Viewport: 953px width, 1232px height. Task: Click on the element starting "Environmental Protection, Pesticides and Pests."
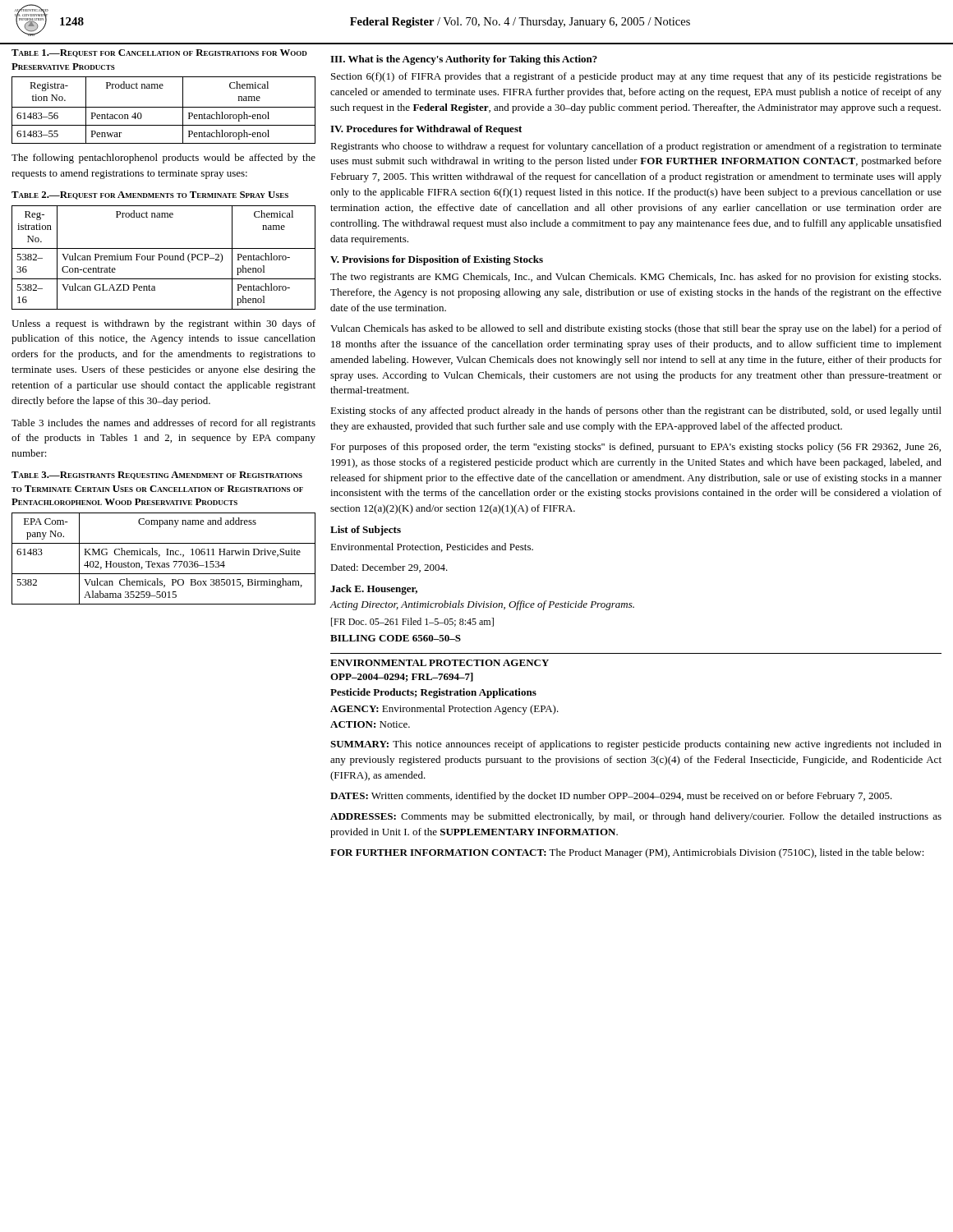click(x=432, y=547)
